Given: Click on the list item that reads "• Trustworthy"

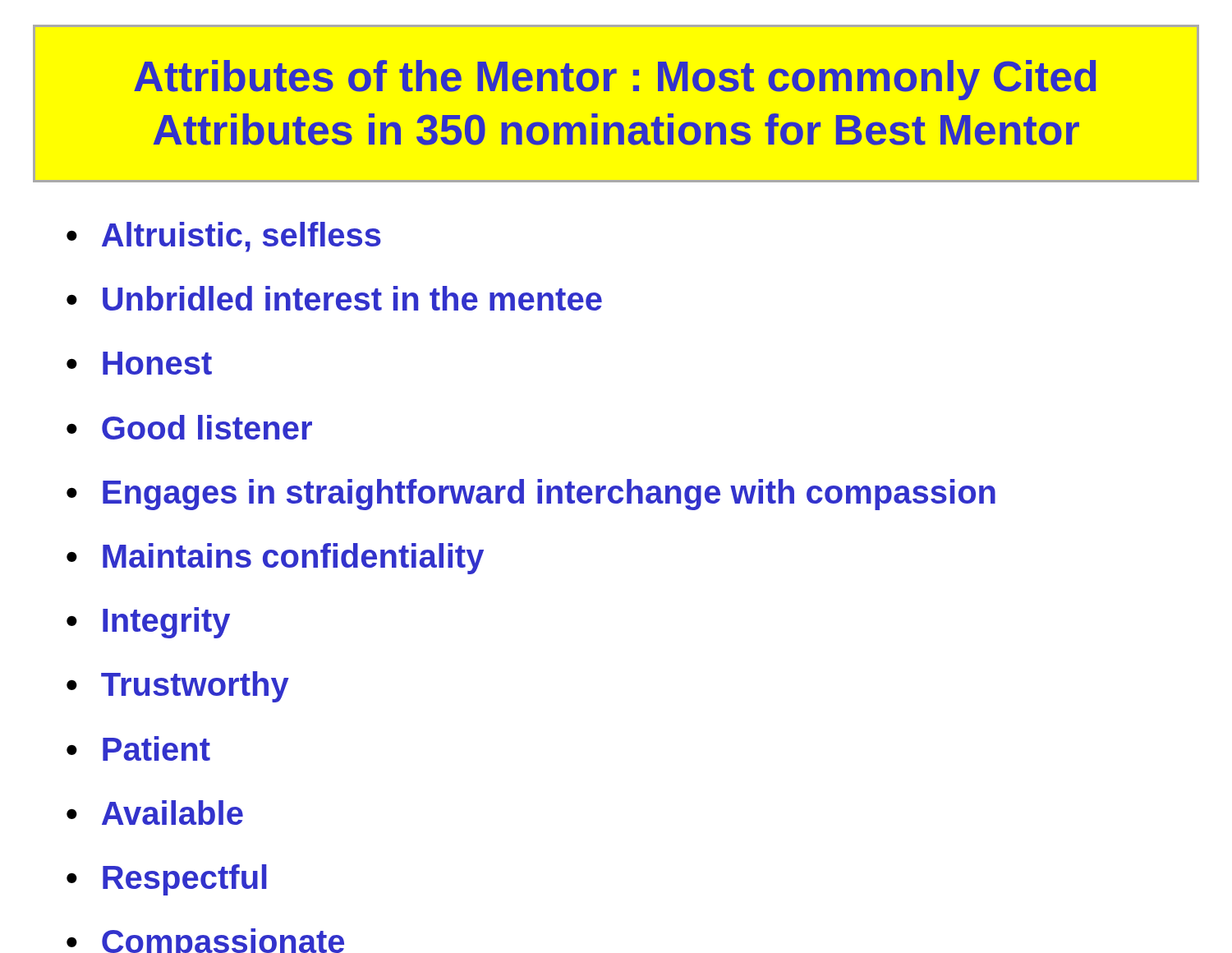Looking at the screenshot, I should (x=177, y=685).
